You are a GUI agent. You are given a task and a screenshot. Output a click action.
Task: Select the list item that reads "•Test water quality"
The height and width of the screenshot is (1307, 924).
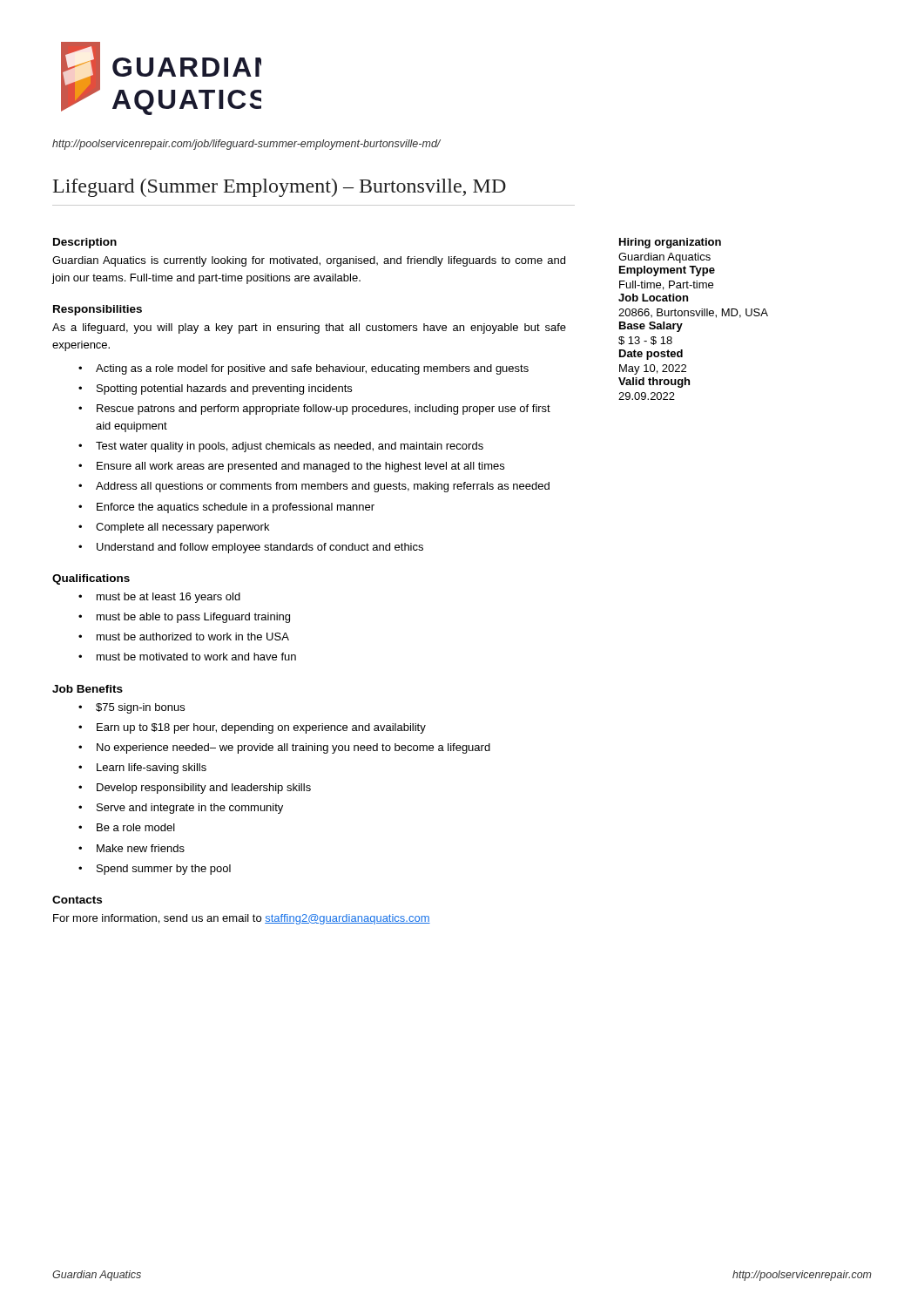pyautogui.click(x=281, y=446)
